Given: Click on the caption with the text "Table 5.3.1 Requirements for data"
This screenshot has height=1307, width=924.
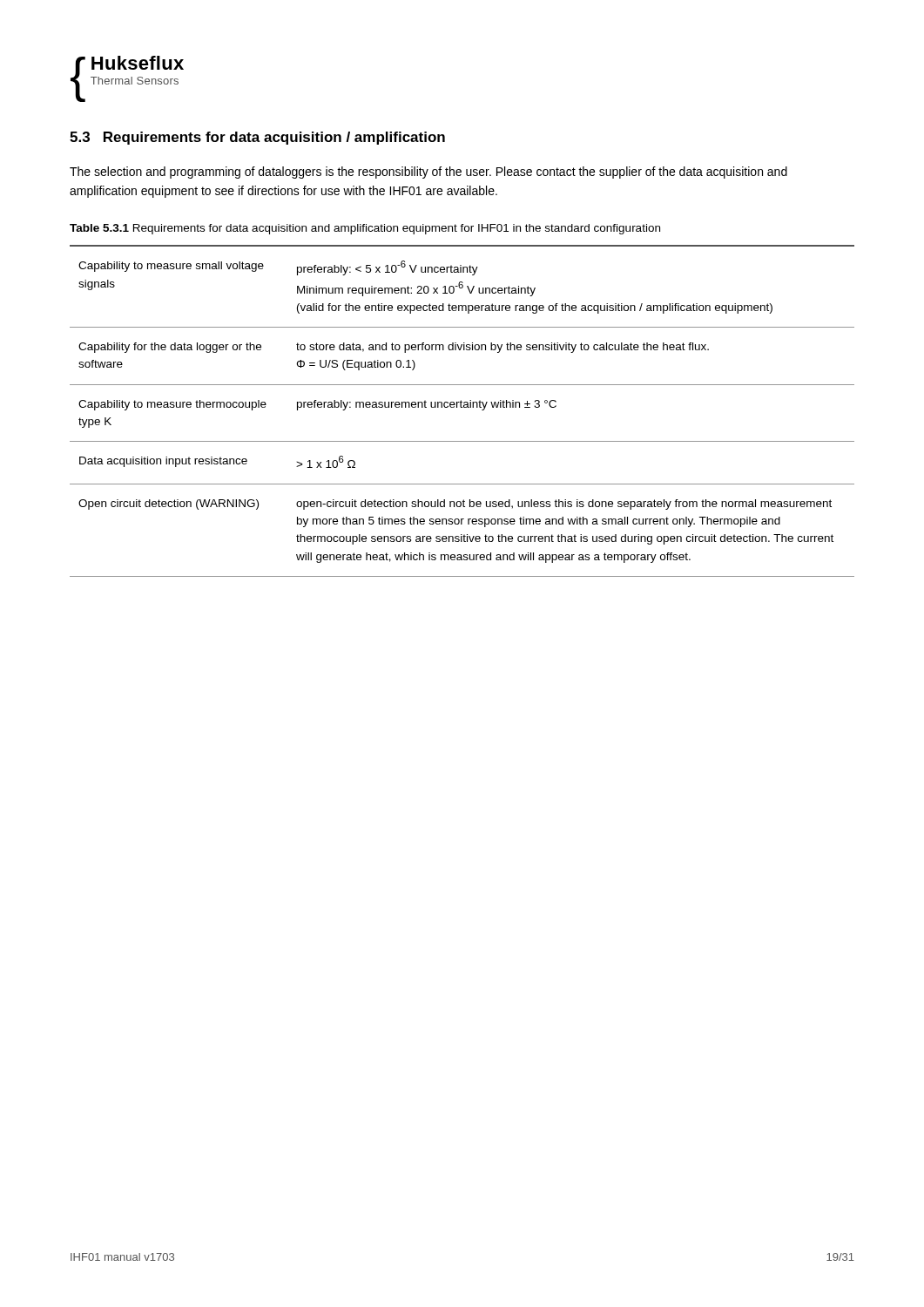Looking at the screenshot, I should [x=365, y=228].
